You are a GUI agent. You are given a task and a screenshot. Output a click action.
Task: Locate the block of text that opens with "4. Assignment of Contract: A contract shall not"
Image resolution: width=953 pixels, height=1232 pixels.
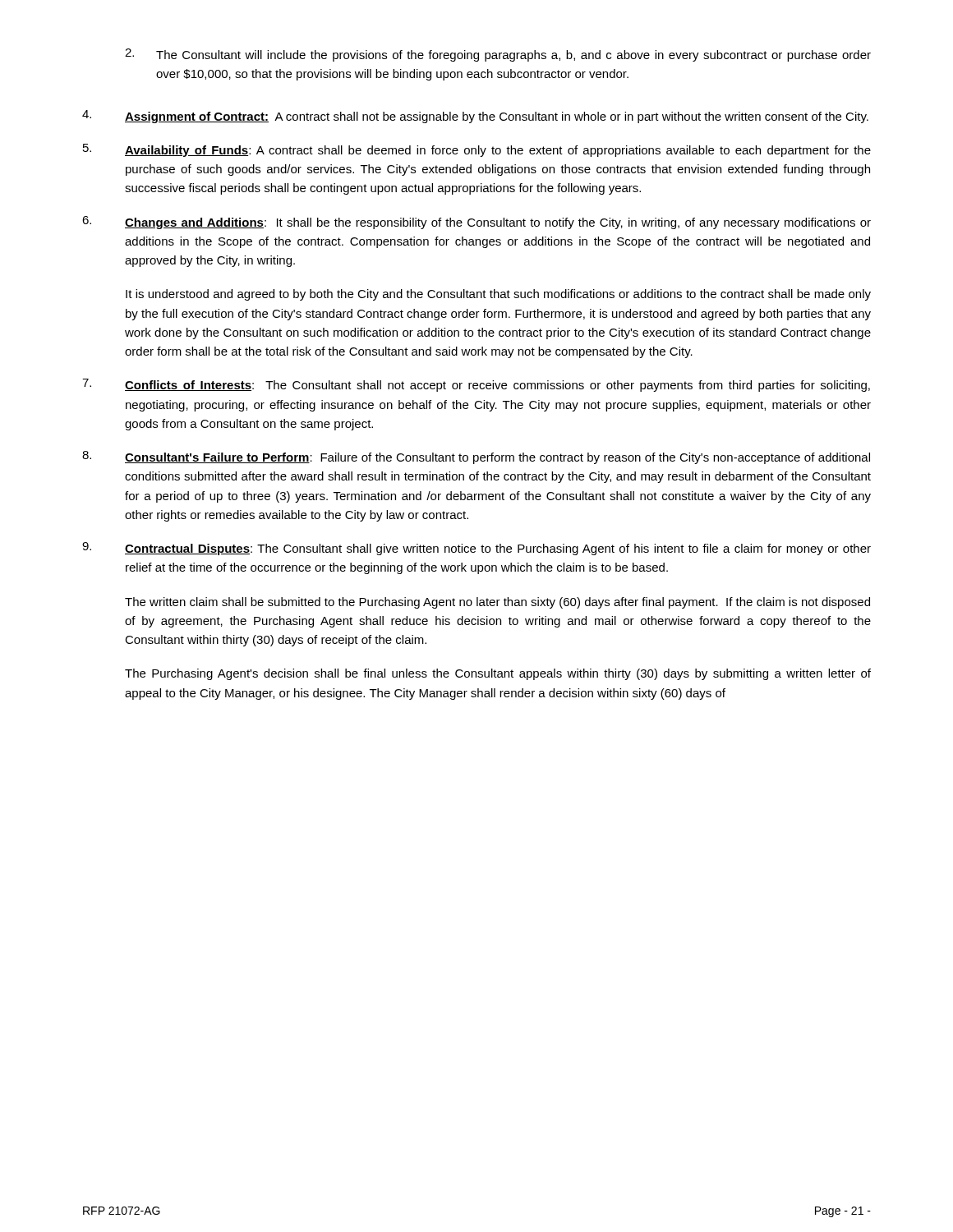pyautogui.click(x=476, y=116)
